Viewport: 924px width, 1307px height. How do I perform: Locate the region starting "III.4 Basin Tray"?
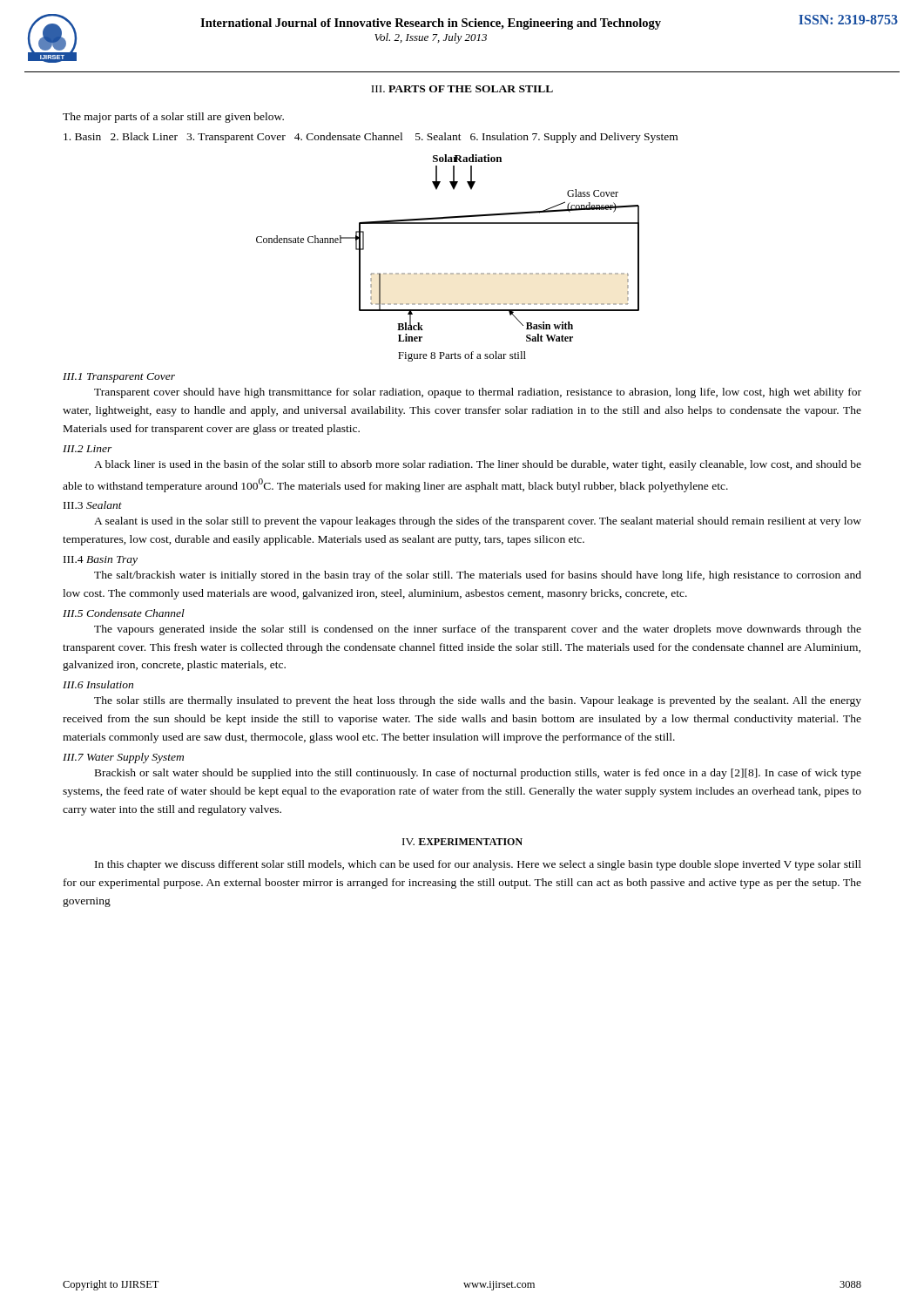[x=100, y=559]
